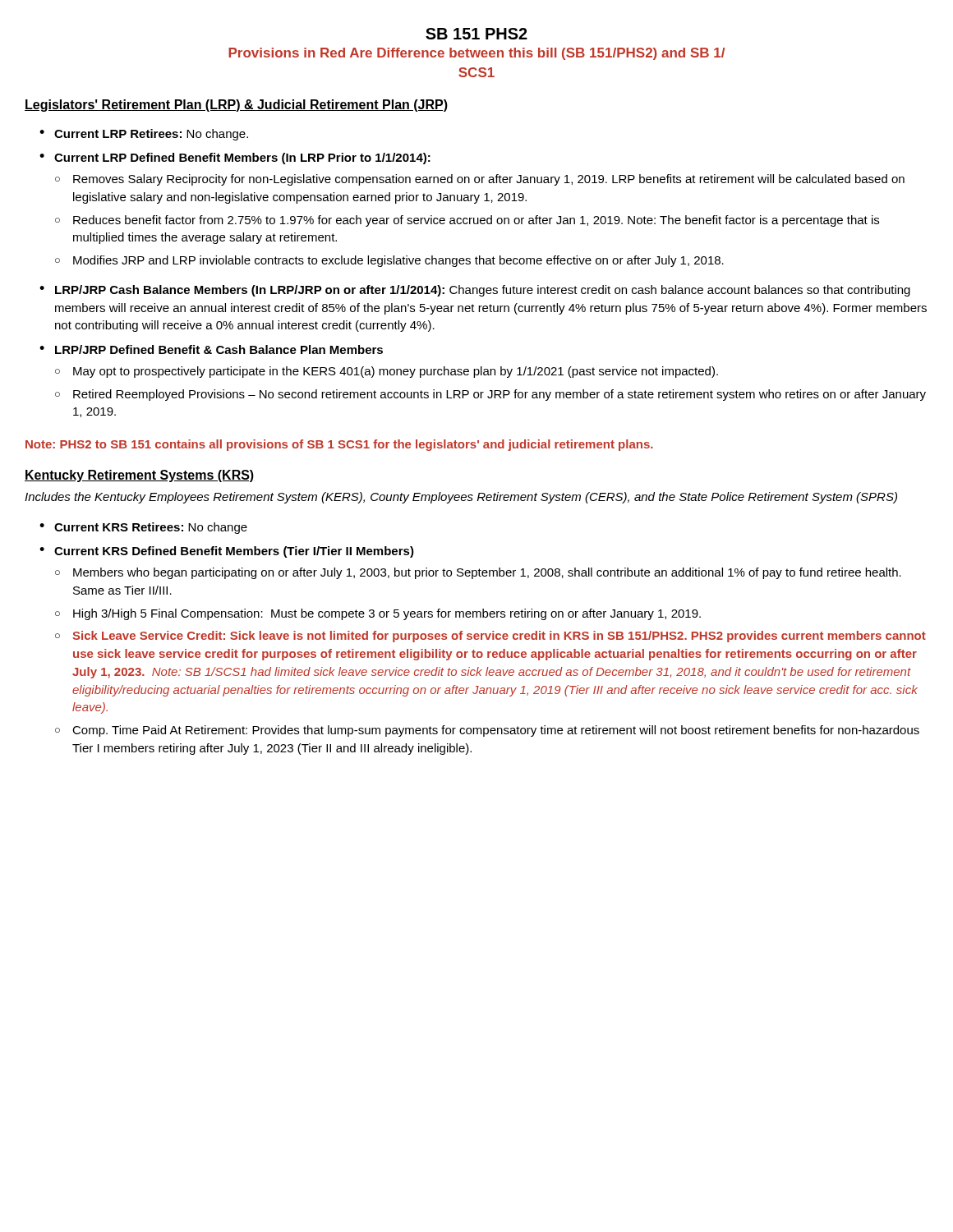Locate the passage starting "SB 151 PHS2"

point(476,54)
